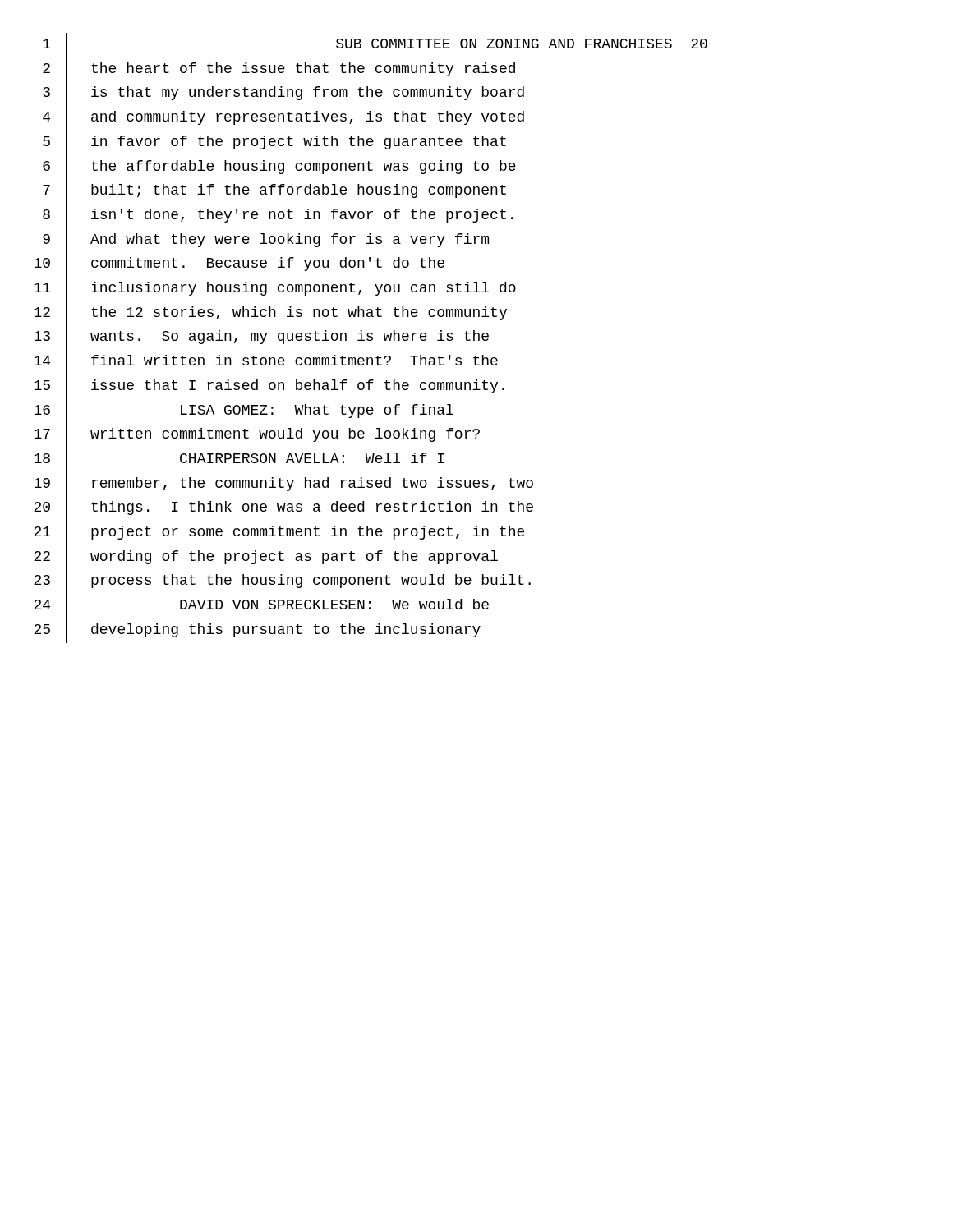This screenshot has width=953, height=1232.
Task: Click on the text starting "19 remember, the community"
Action: (476, 484)
